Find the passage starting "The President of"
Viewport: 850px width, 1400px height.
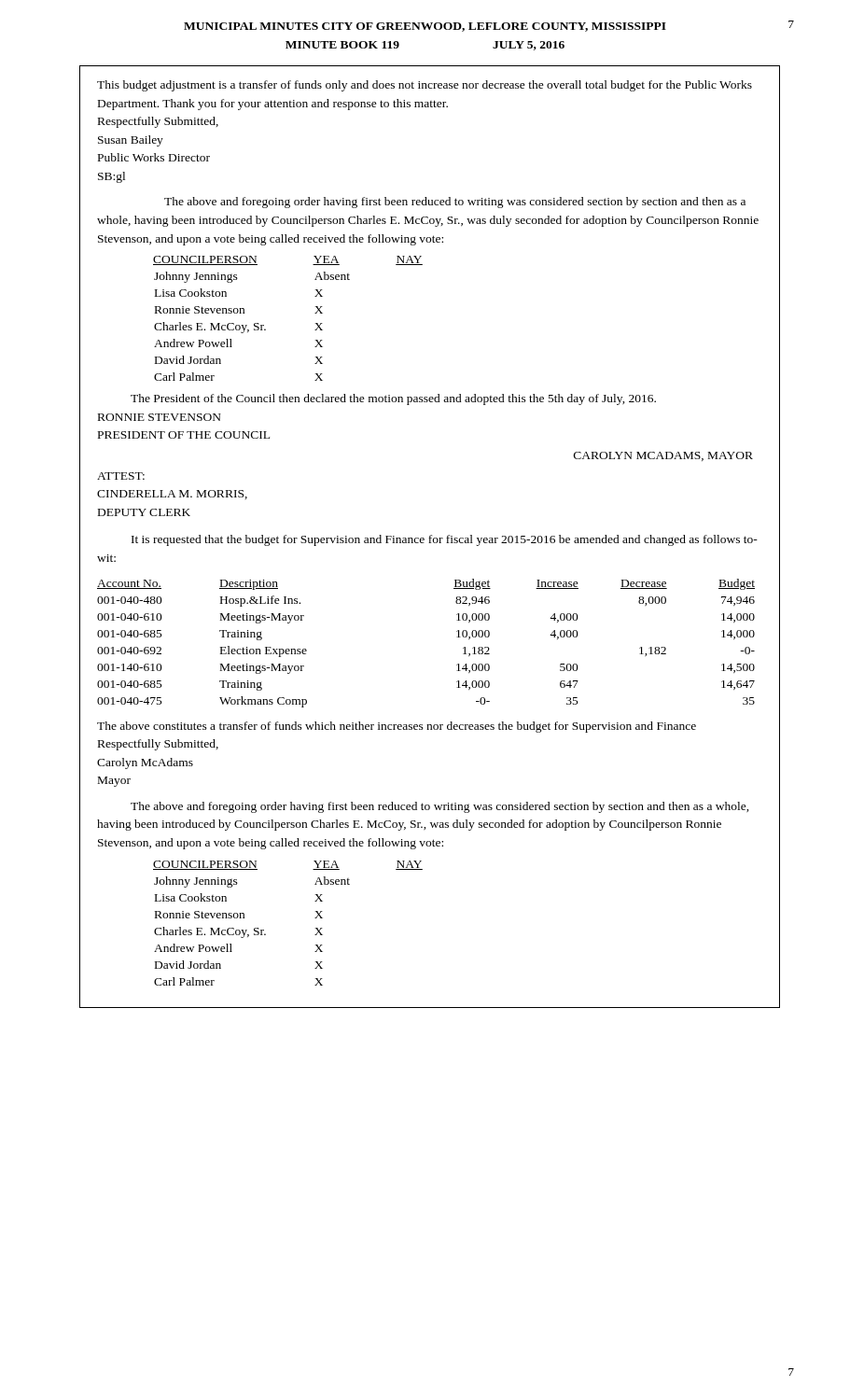[393, 399]
